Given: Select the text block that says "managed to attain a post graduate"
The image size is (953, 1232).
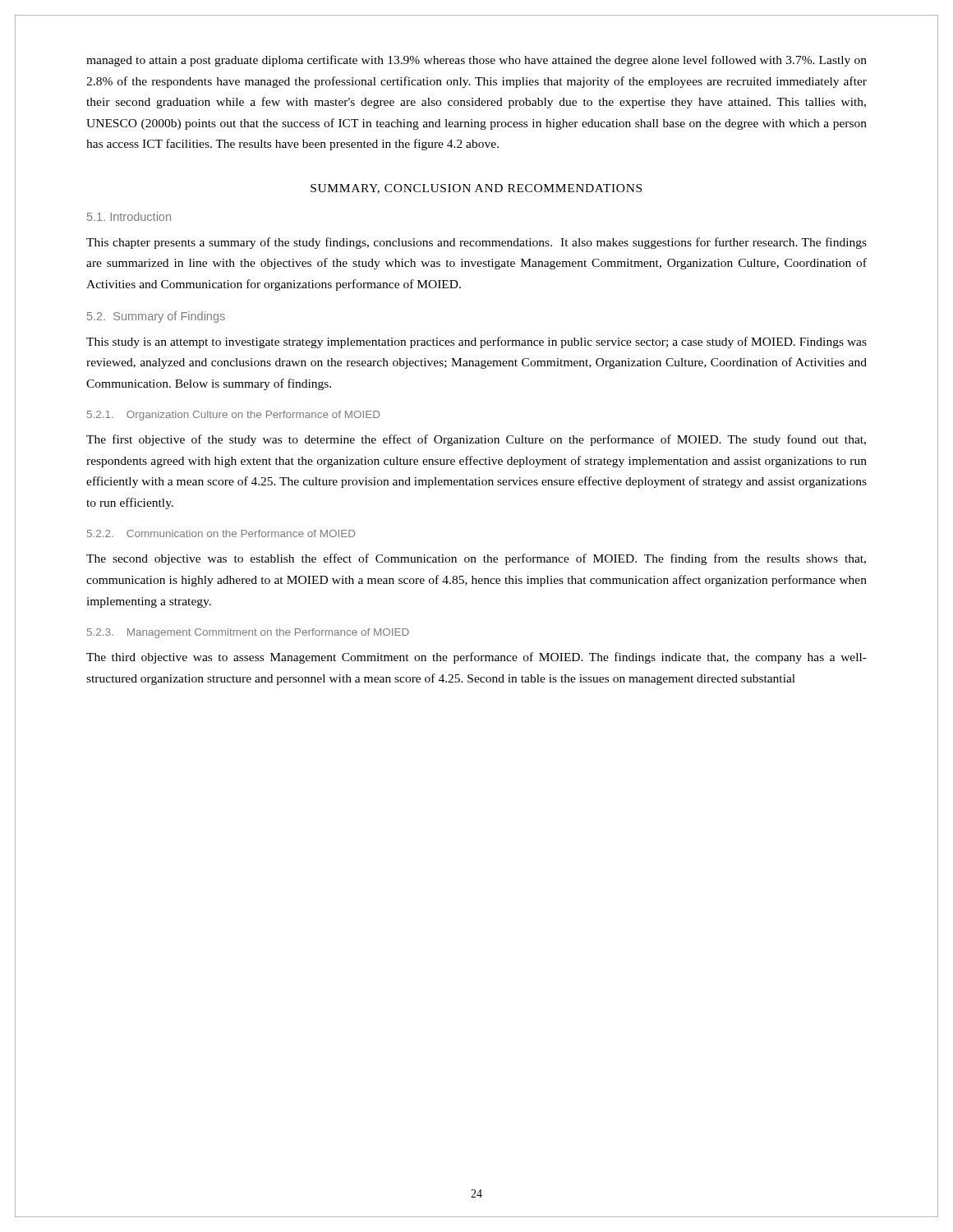Looking at the screenshot, I should [x=476, y=102].
